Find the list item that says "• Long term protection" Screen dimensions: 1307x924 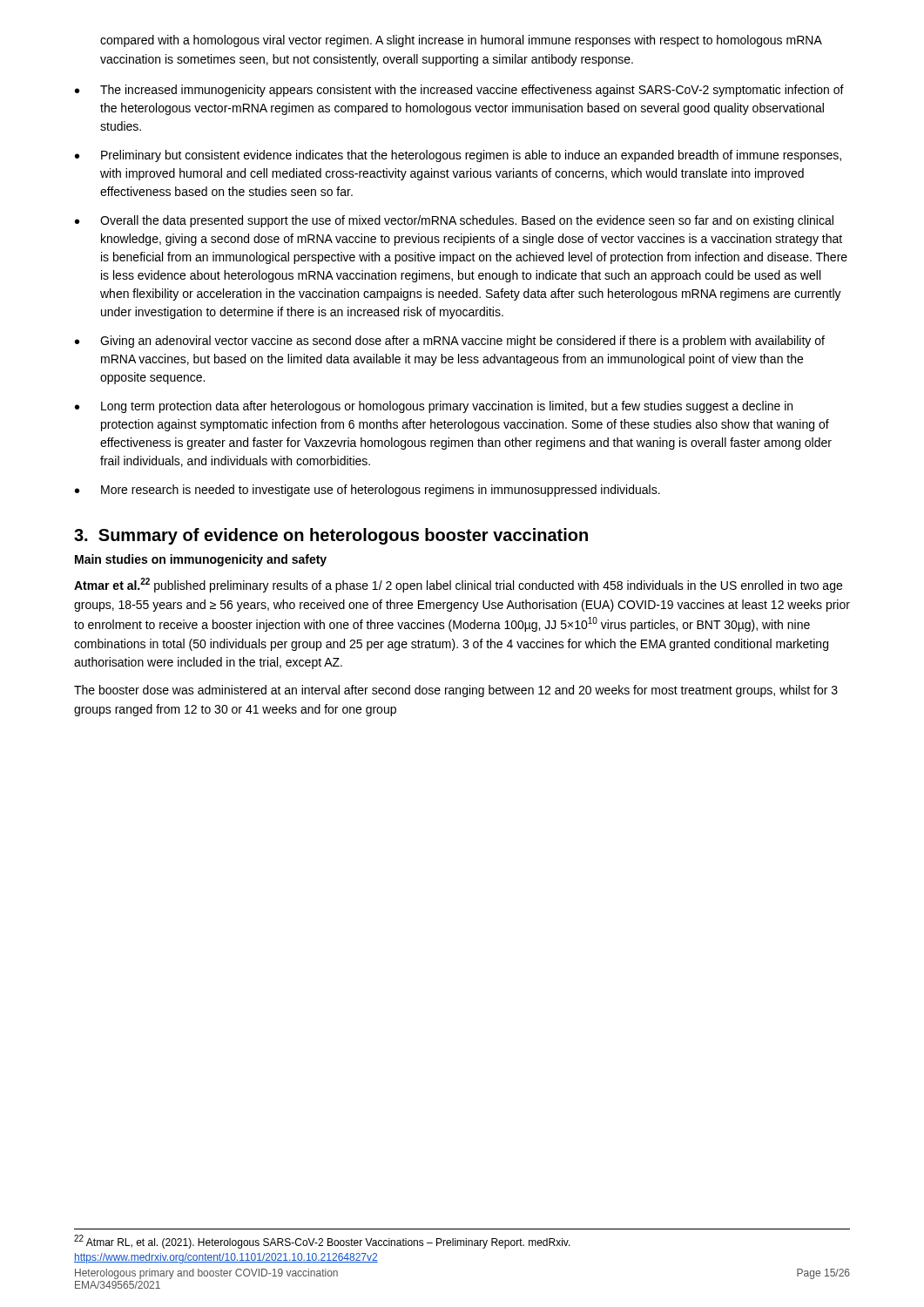462,434
